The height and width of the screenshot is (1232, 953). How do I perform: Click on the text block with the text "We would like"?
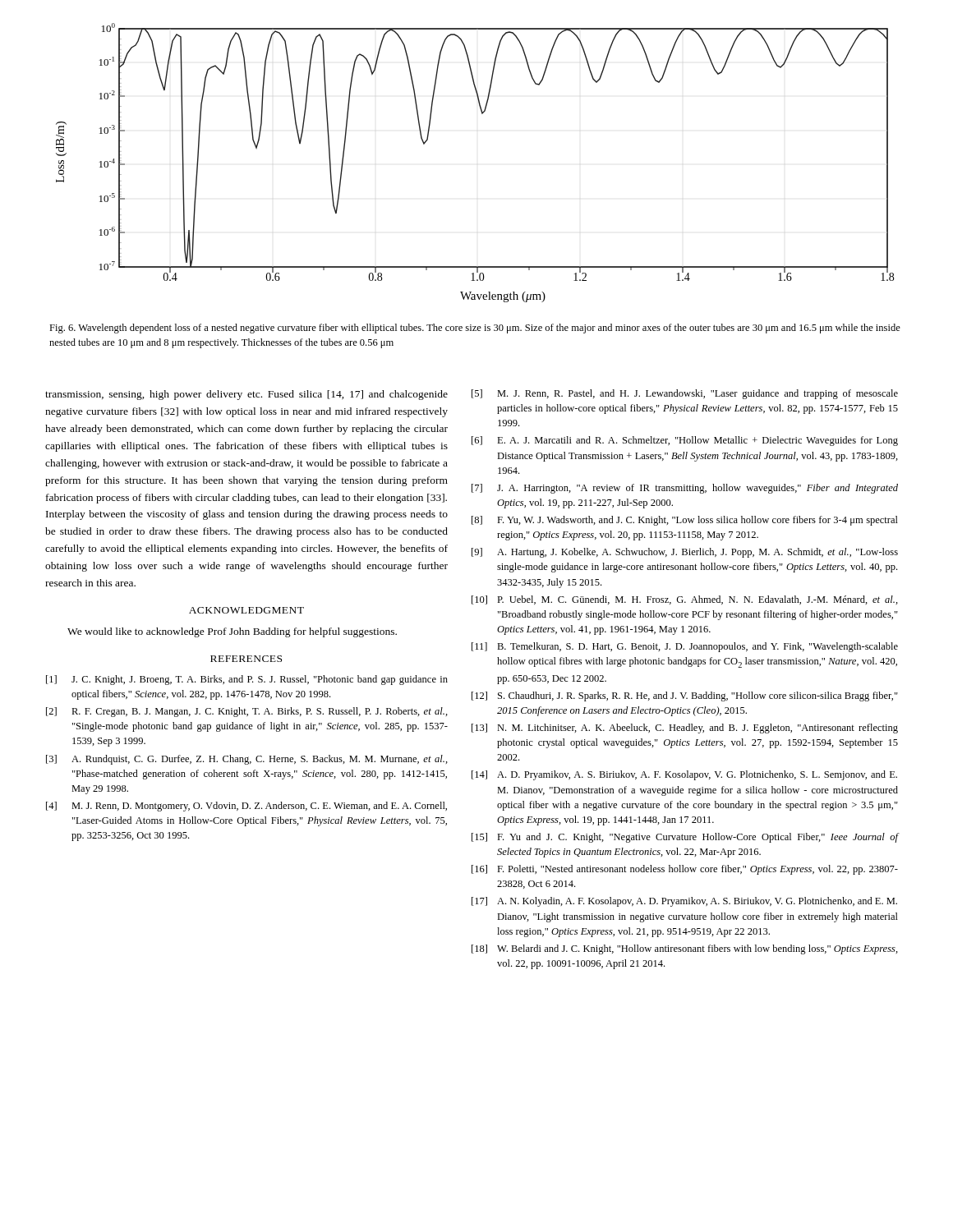pyautogui.click(x=232, y=631)
